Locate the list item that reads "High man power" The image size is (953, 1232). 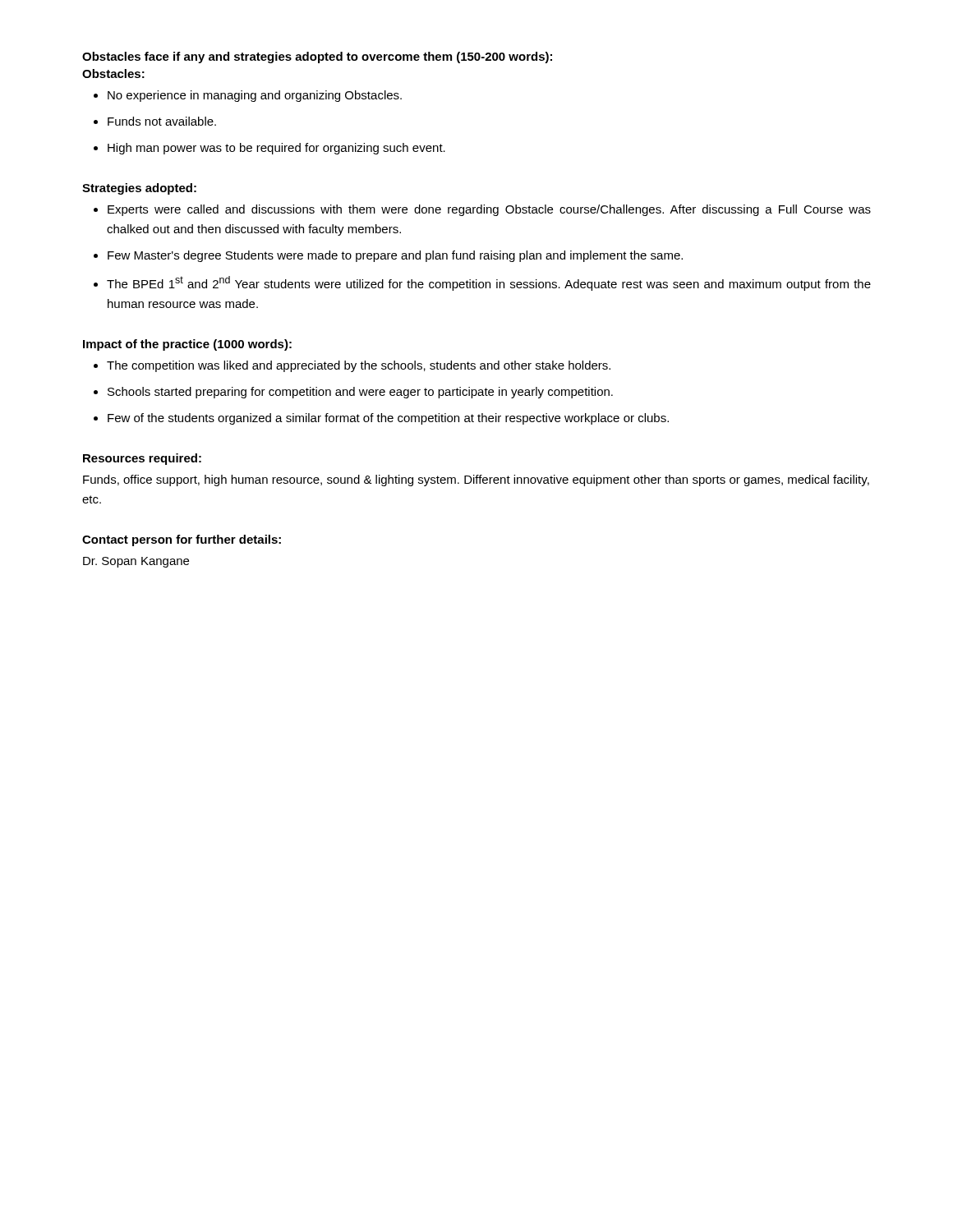(276, 149)
